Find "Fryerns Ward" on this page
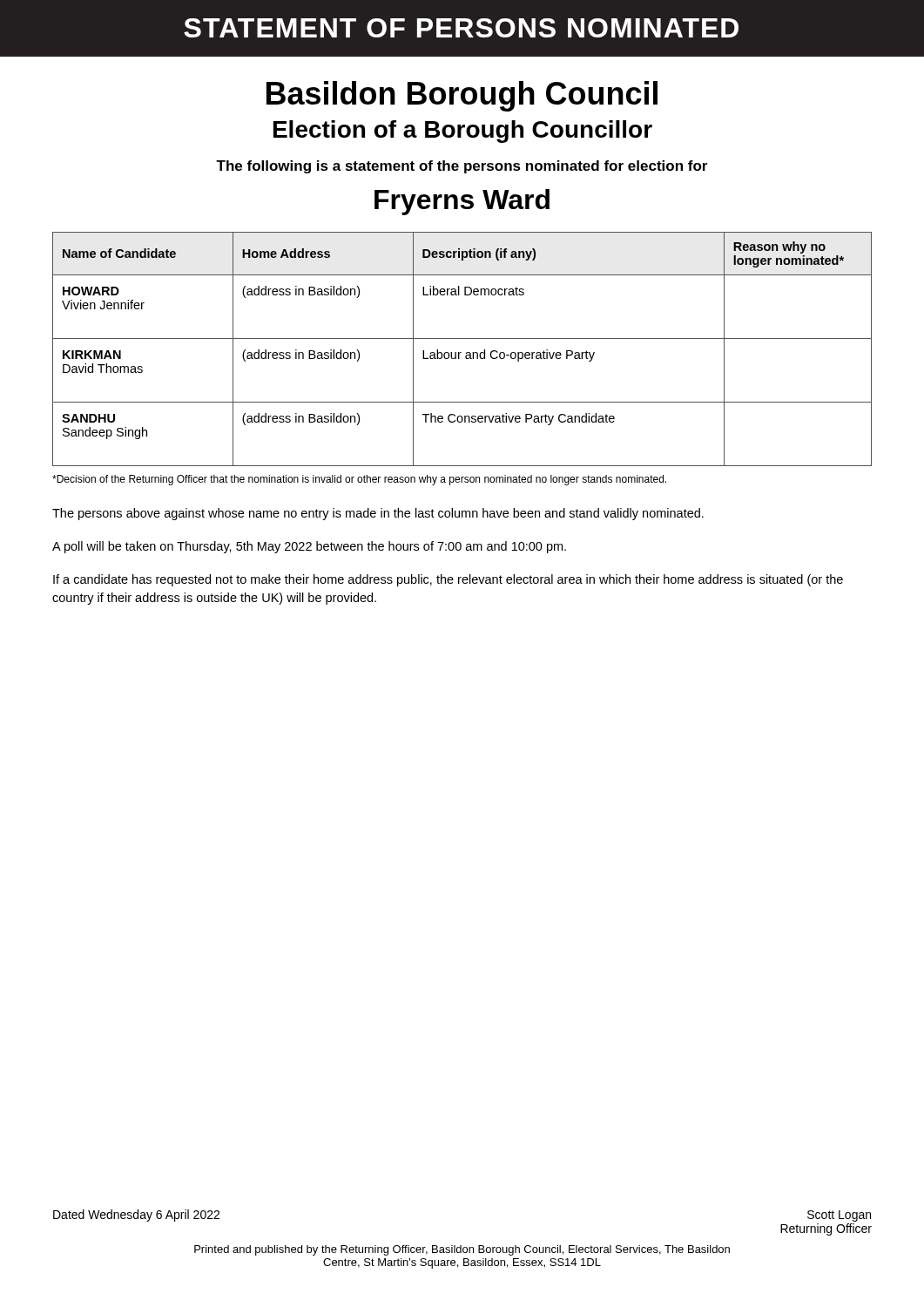The width and height of the screenshot is (924, 1307). click(462, 200)
